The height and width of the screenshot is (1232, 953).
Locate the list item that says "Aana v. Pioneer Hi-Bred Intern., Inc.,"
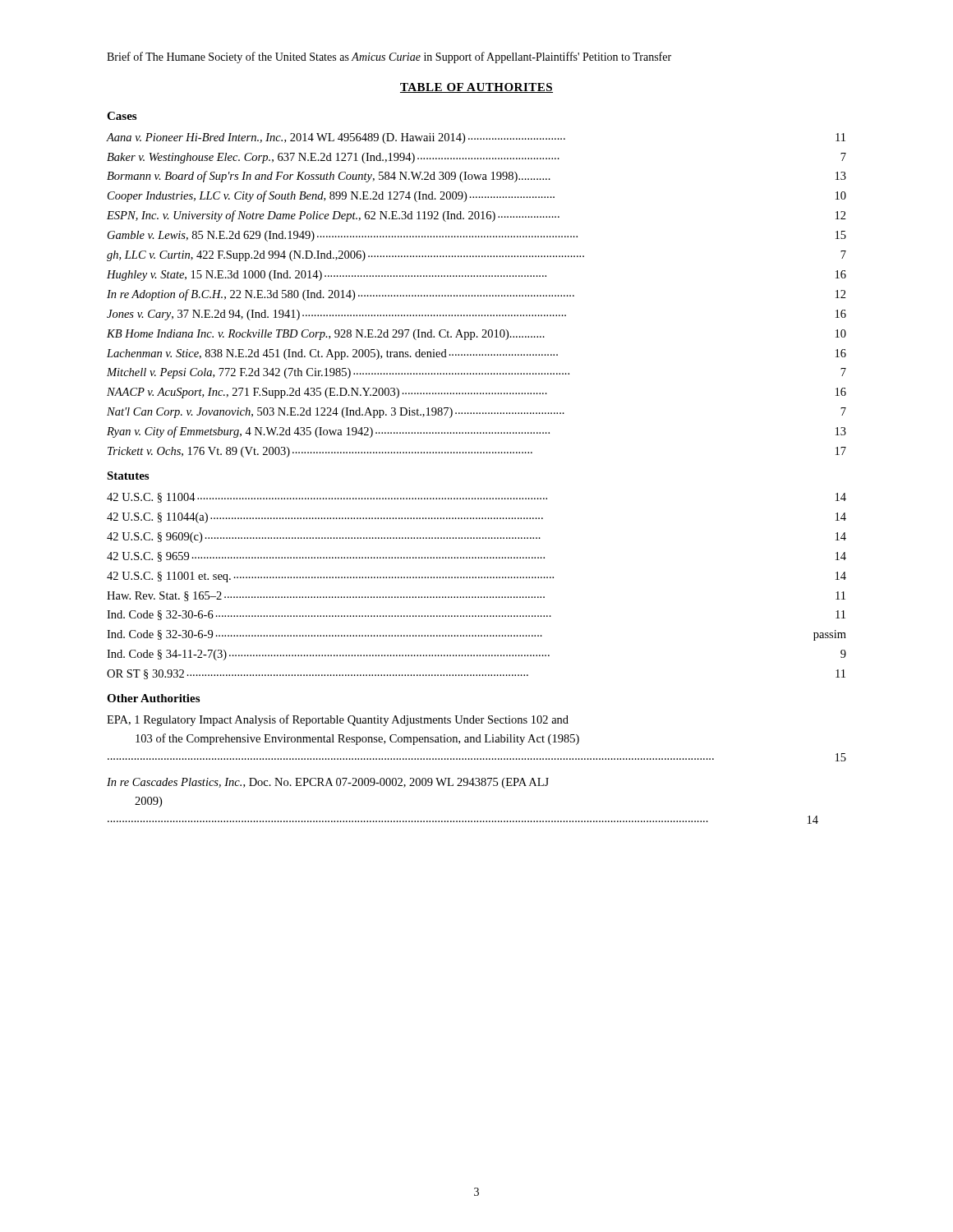476,137
